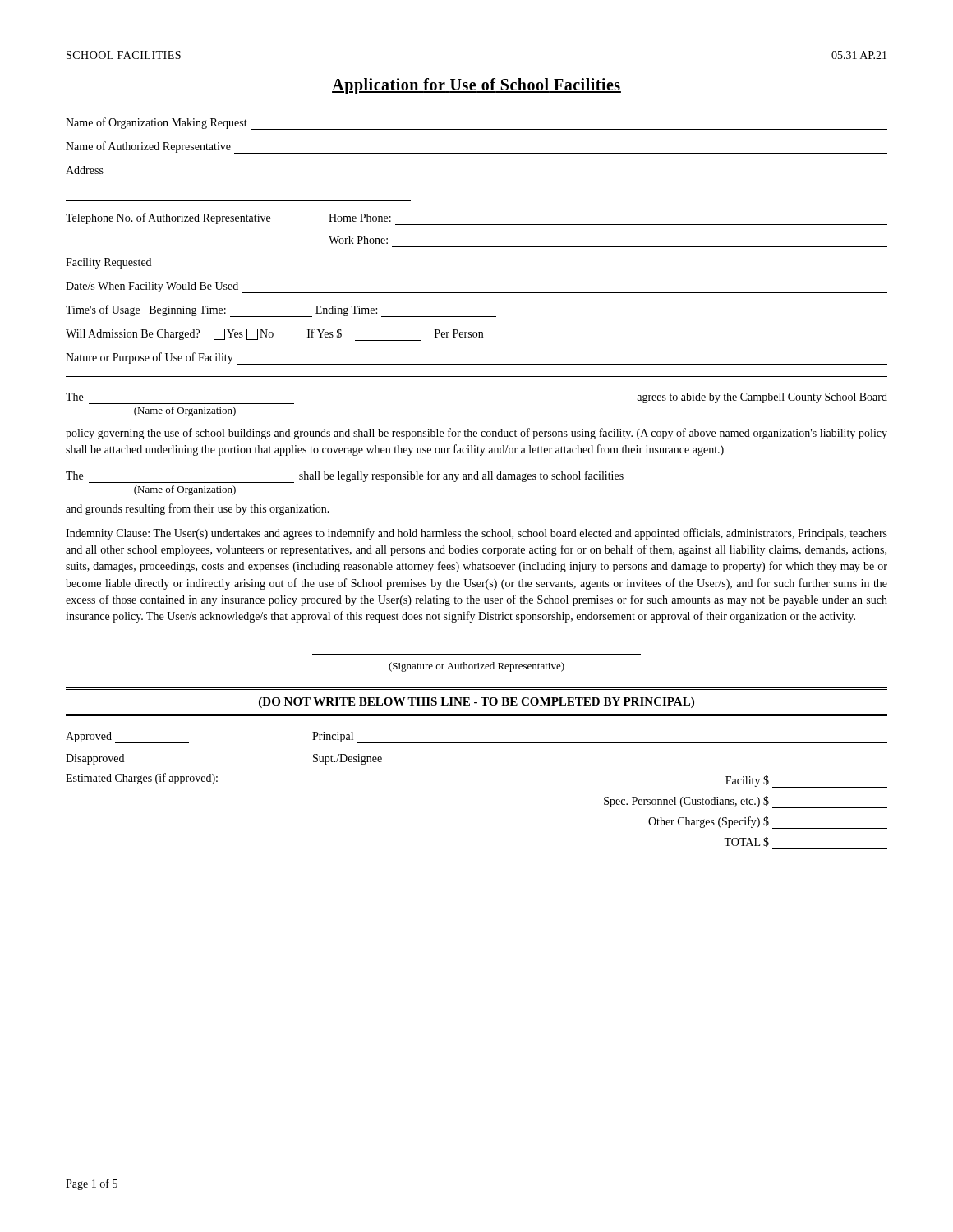Find the passage starting "Will Admission Be Charged? Yes No If Yes"

tap(275, 333)
